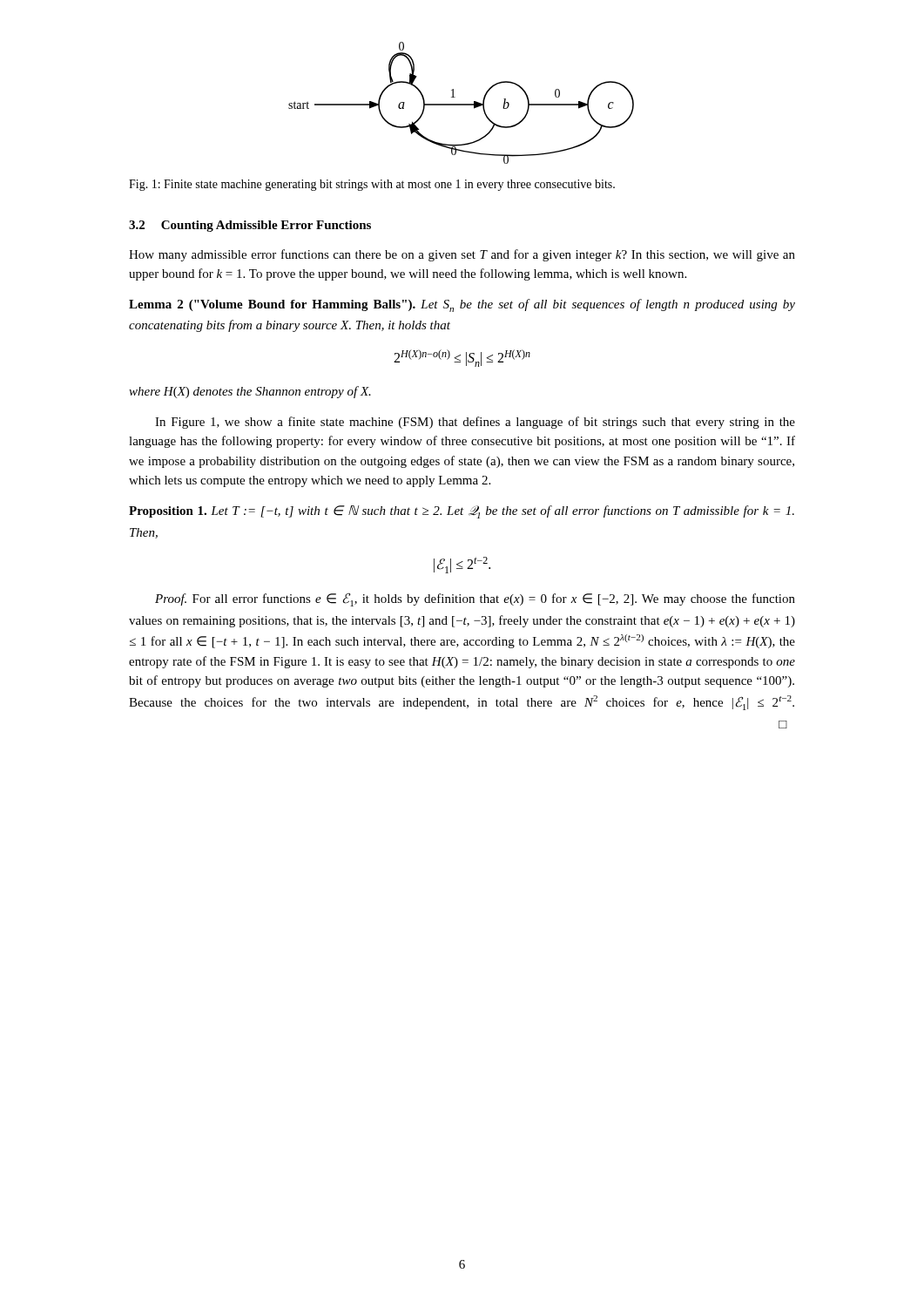Find the text block with the text "Lemma 2 ("Volume Bound for Hamming Balls")."

462,315
